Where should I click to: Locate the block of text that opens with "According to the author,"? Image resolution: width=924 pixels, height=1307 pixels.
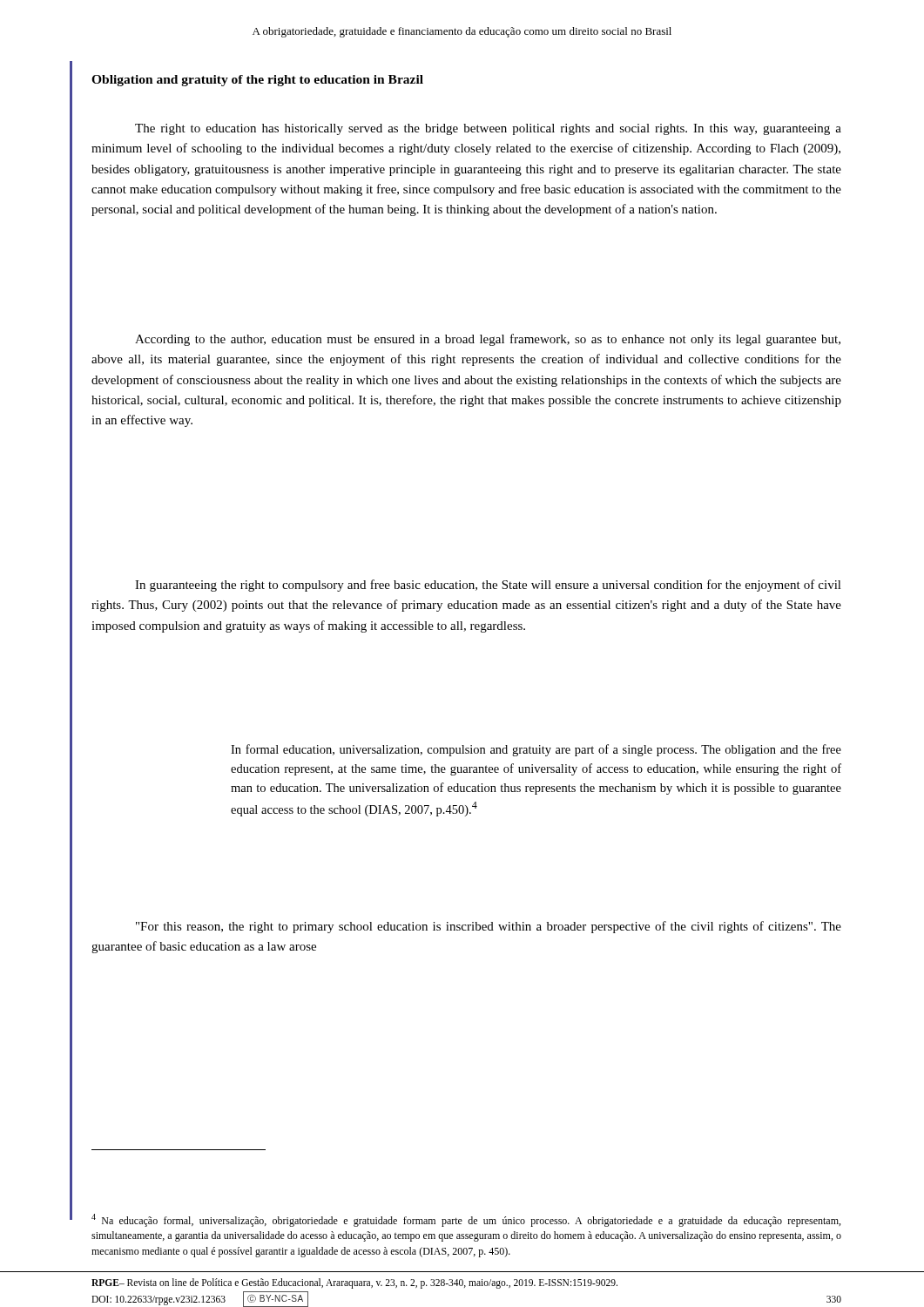coord(466,380)
